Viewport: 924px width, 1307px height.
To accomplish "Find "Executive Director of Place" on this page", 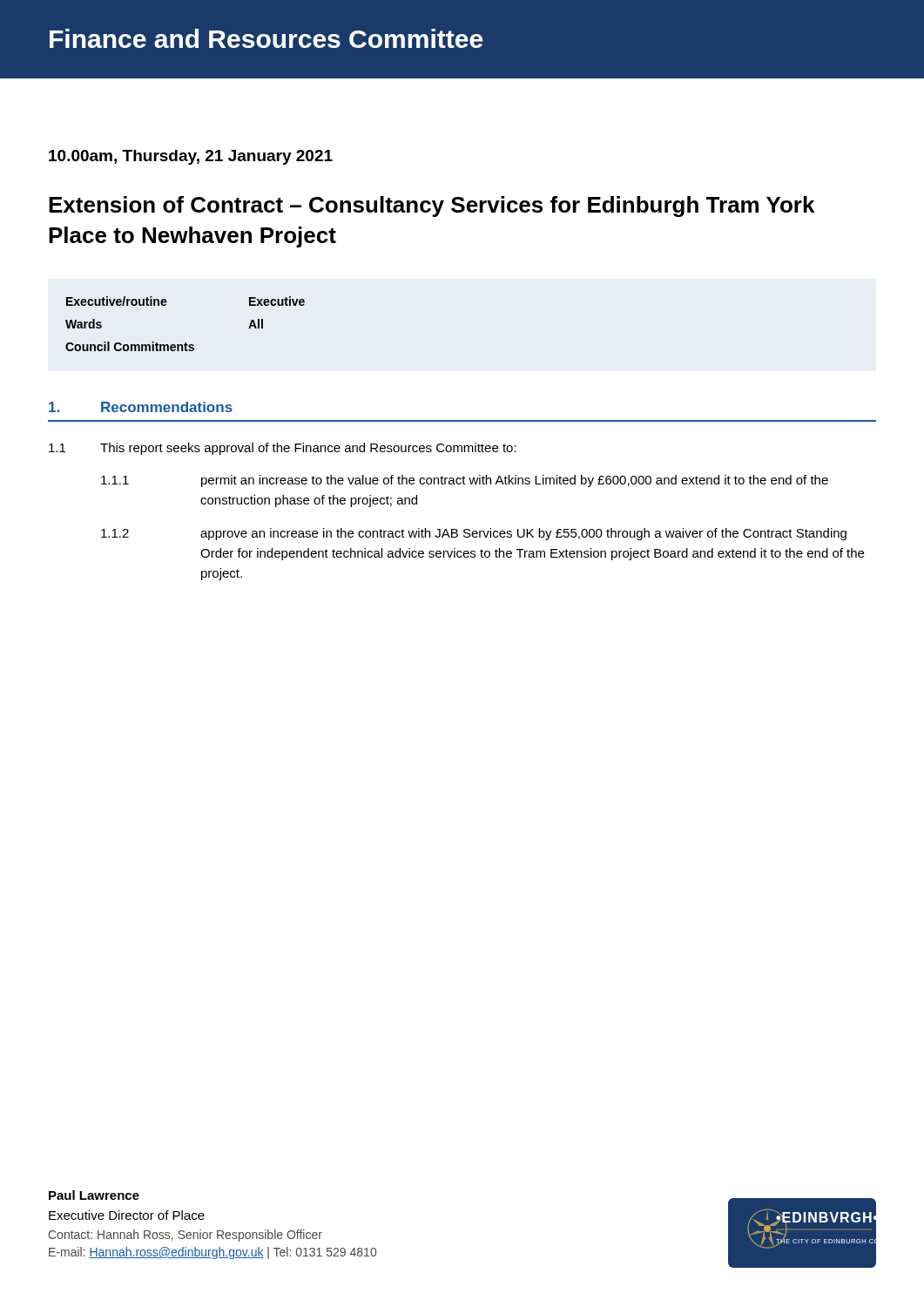I will point(126,1215).
